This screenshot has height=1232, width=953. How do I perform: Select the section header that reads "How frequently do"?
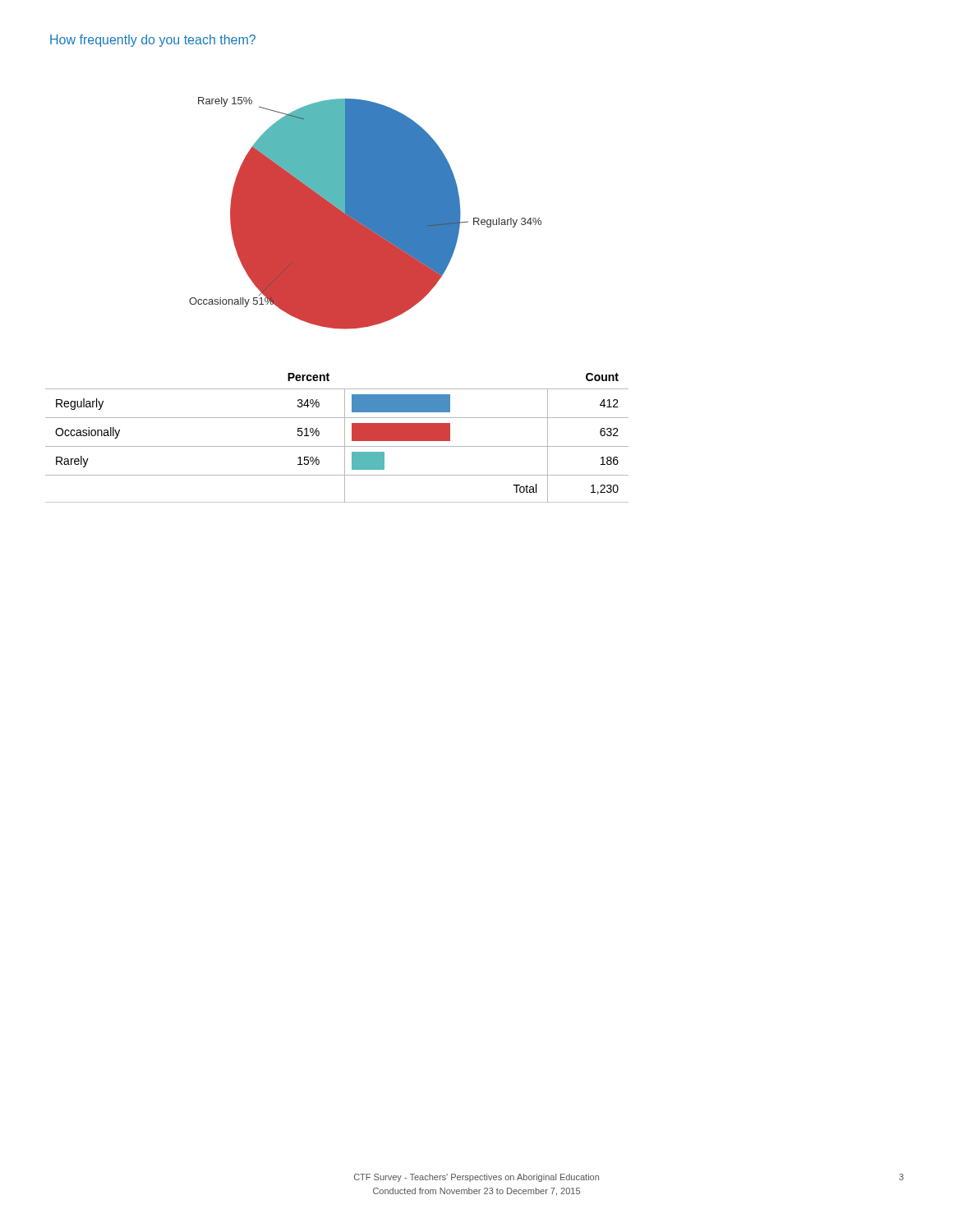pos(153,40)
